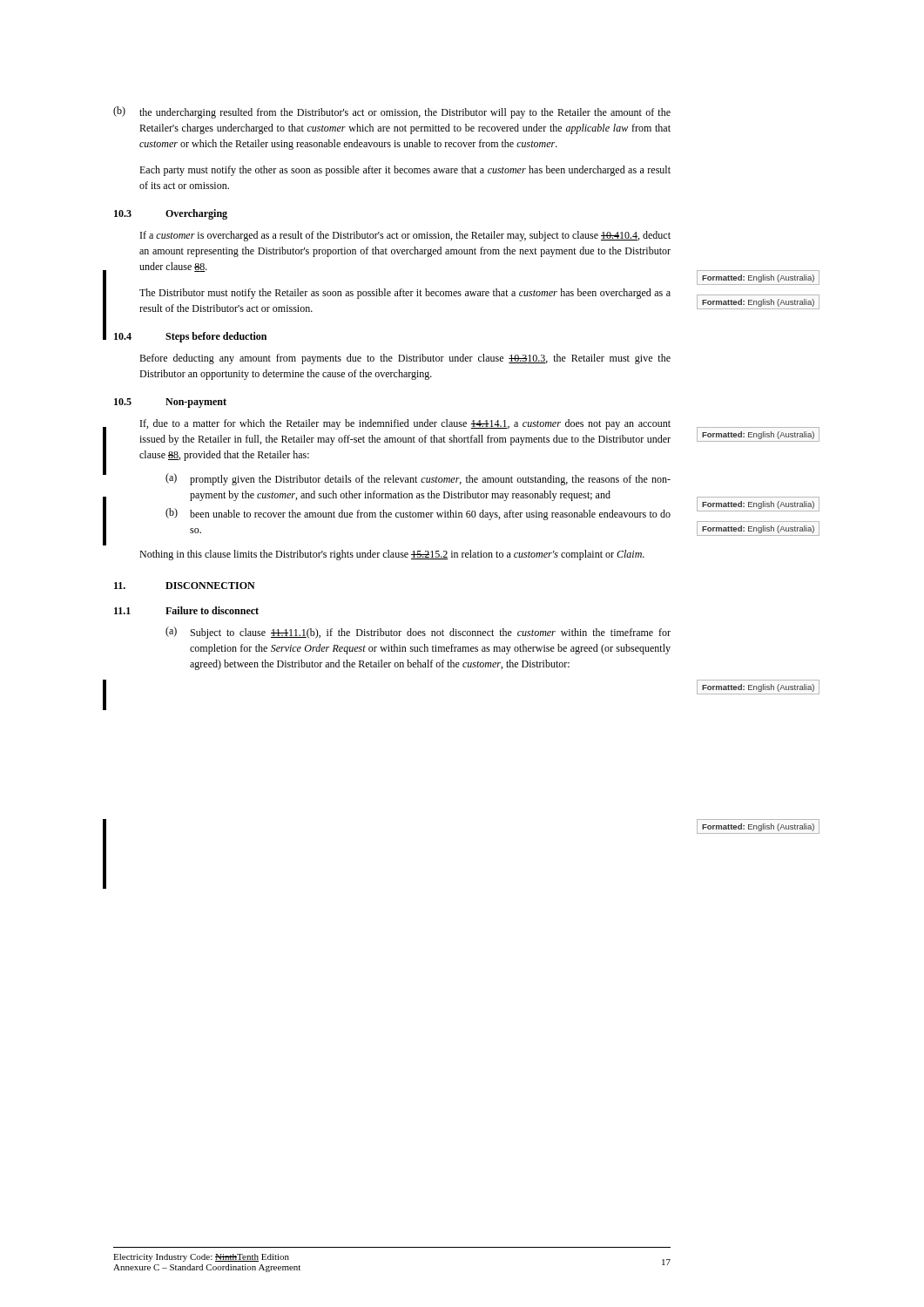
Task: Click on the text block that says "Before deducting any amount"
Action: pos(405,366)
